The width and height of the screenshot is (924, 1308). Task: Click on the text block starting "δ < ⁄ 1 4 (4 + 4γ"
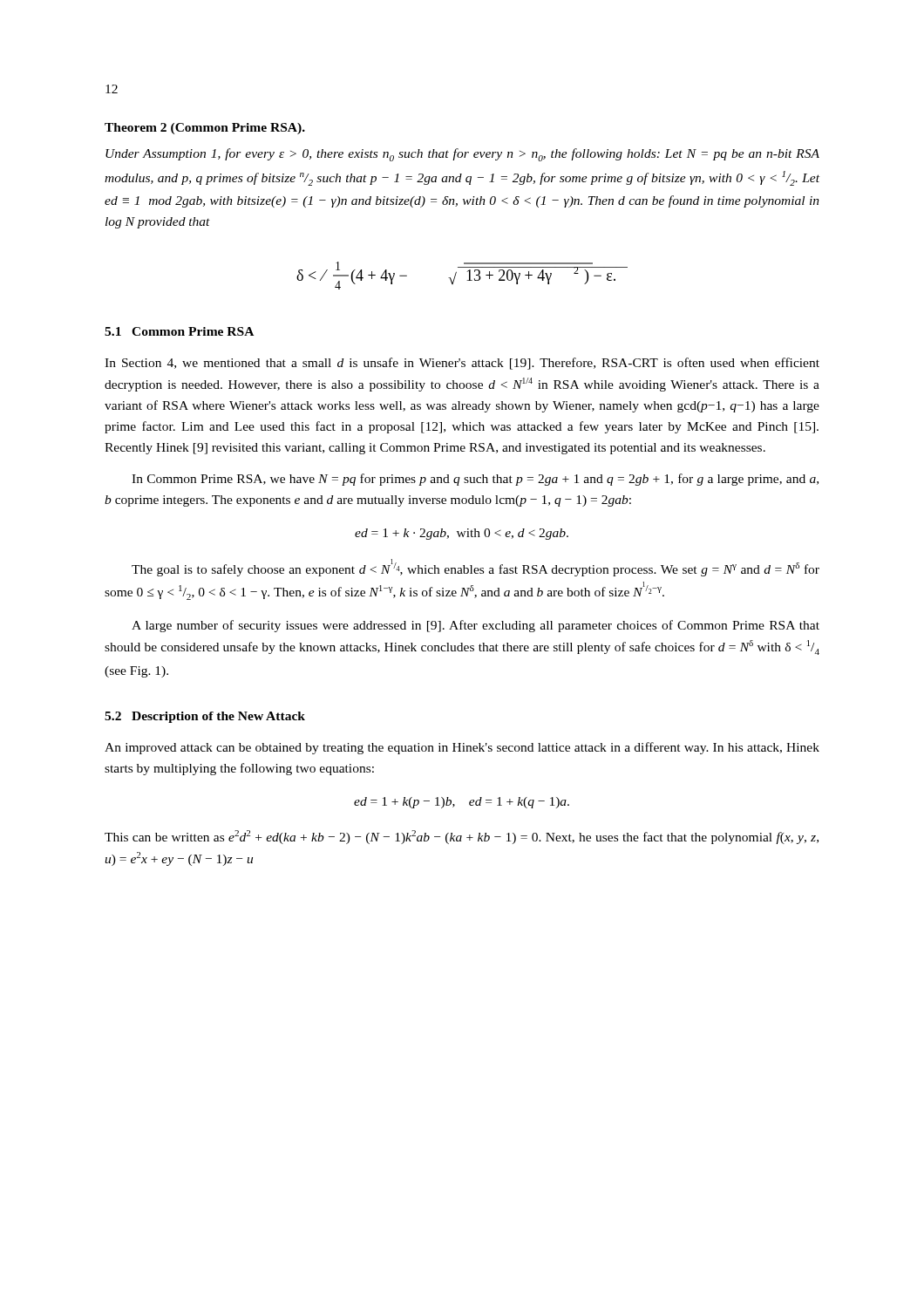(462, 274)
